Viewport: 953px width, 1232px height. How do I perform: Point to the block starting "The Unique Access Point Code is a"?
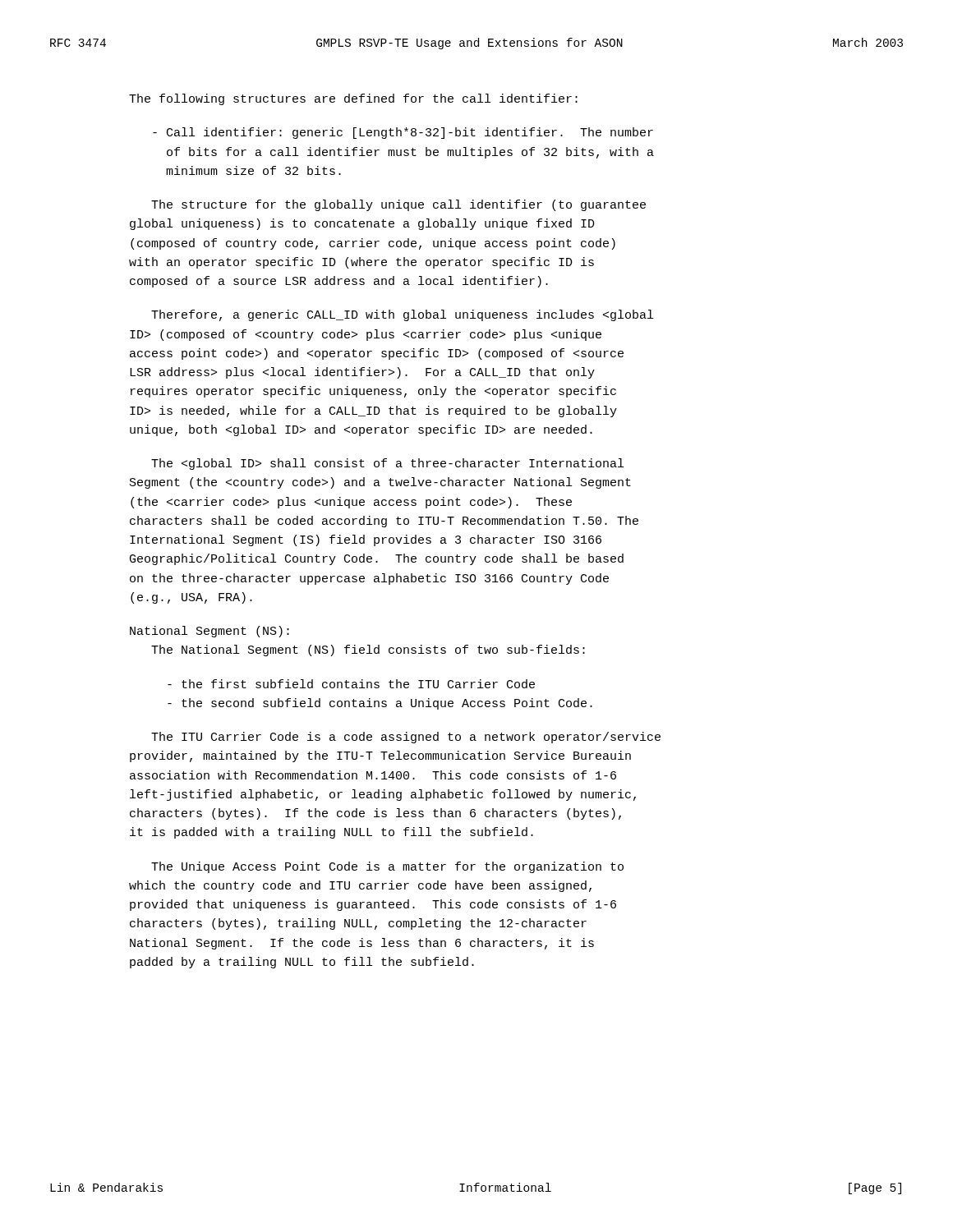pos(366,915)
